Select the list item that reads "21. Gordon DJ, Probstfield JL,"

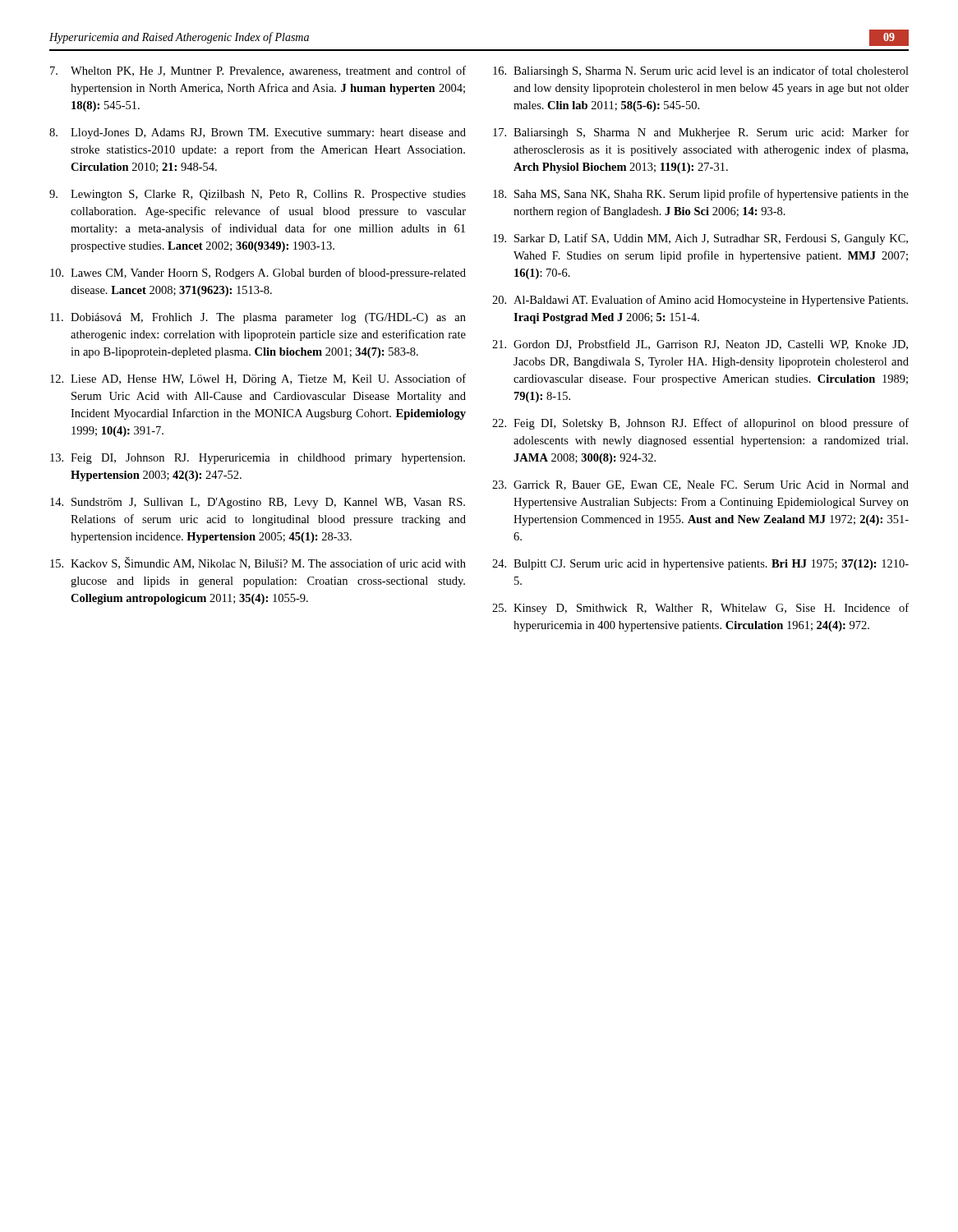tap(700, 371)
